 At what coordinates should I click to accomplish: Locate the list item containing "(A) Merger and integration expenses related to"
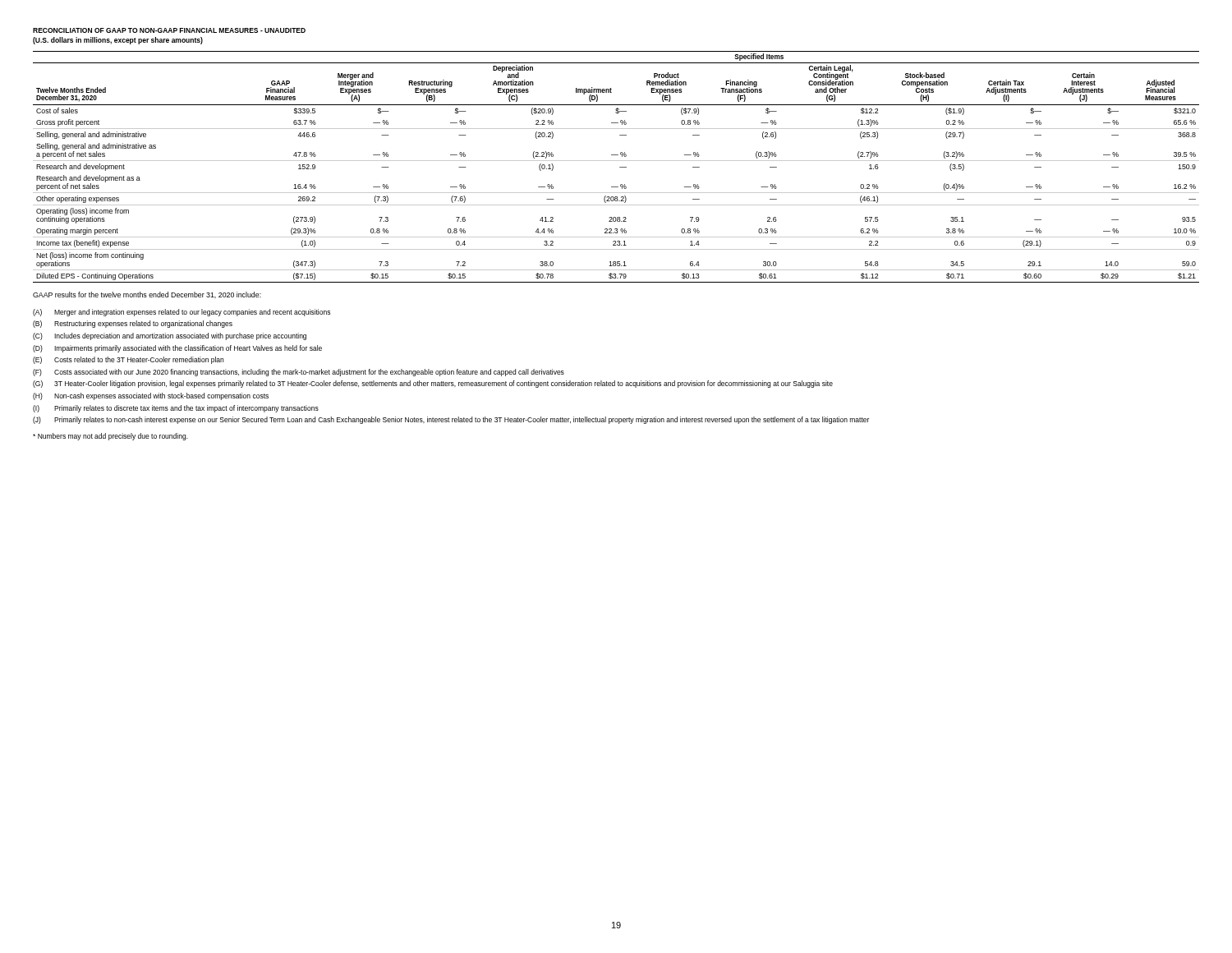point(182,313)
